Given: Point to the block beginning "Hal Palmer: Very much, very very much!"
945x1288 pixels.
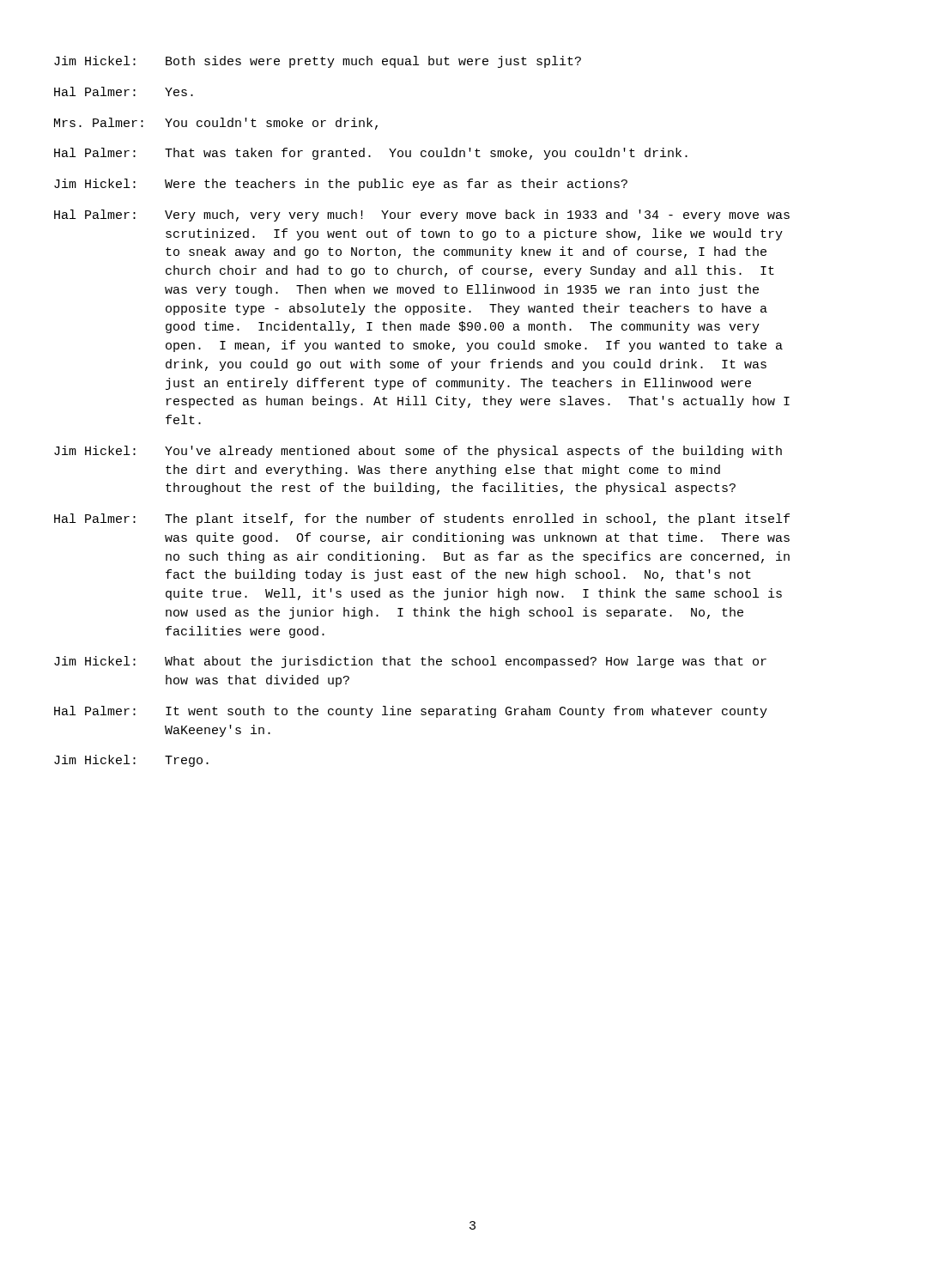Looking at the screenshot, I should pos(422,319).
